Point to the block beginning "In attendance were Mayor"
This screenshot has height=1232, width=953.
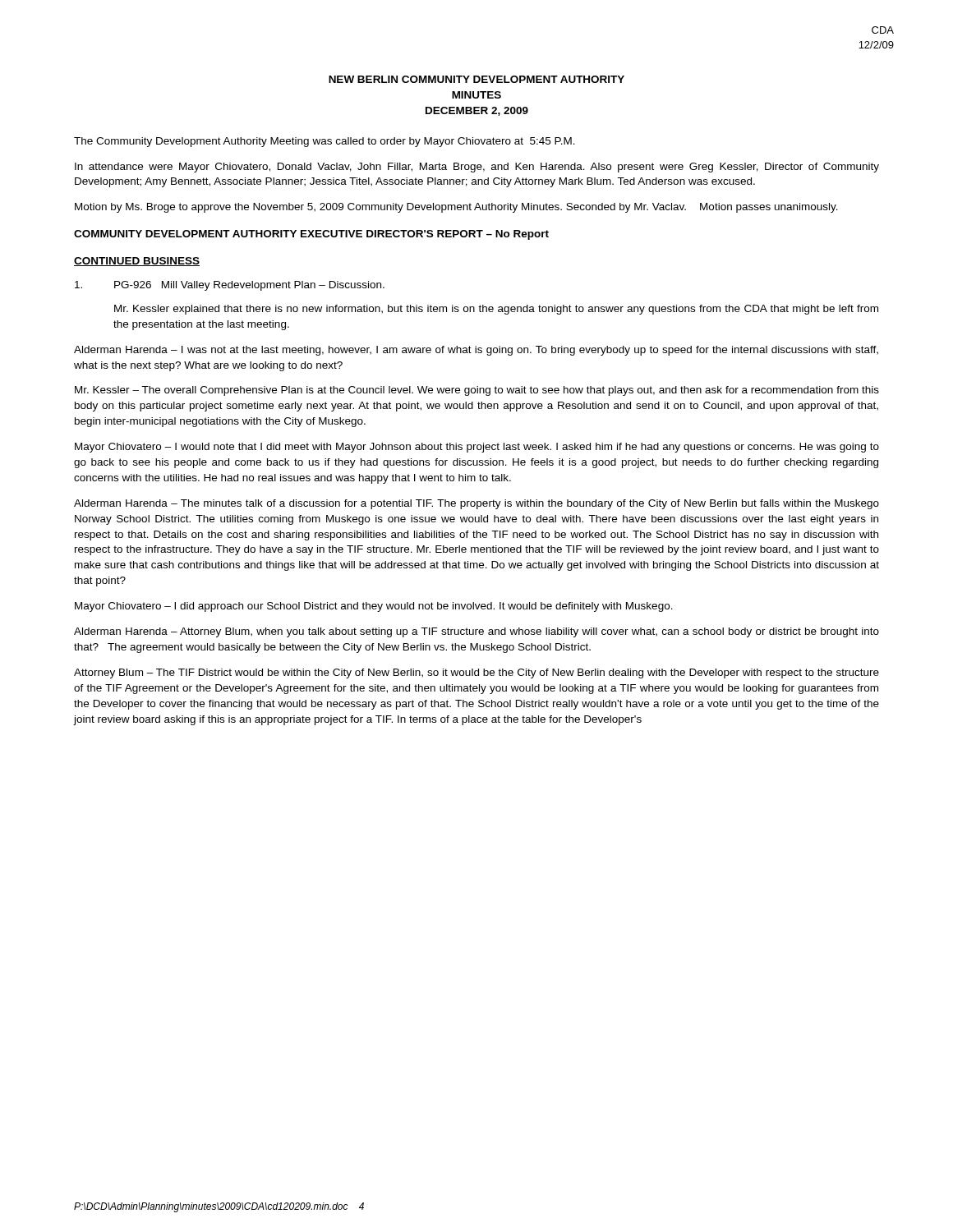point(476,174)
